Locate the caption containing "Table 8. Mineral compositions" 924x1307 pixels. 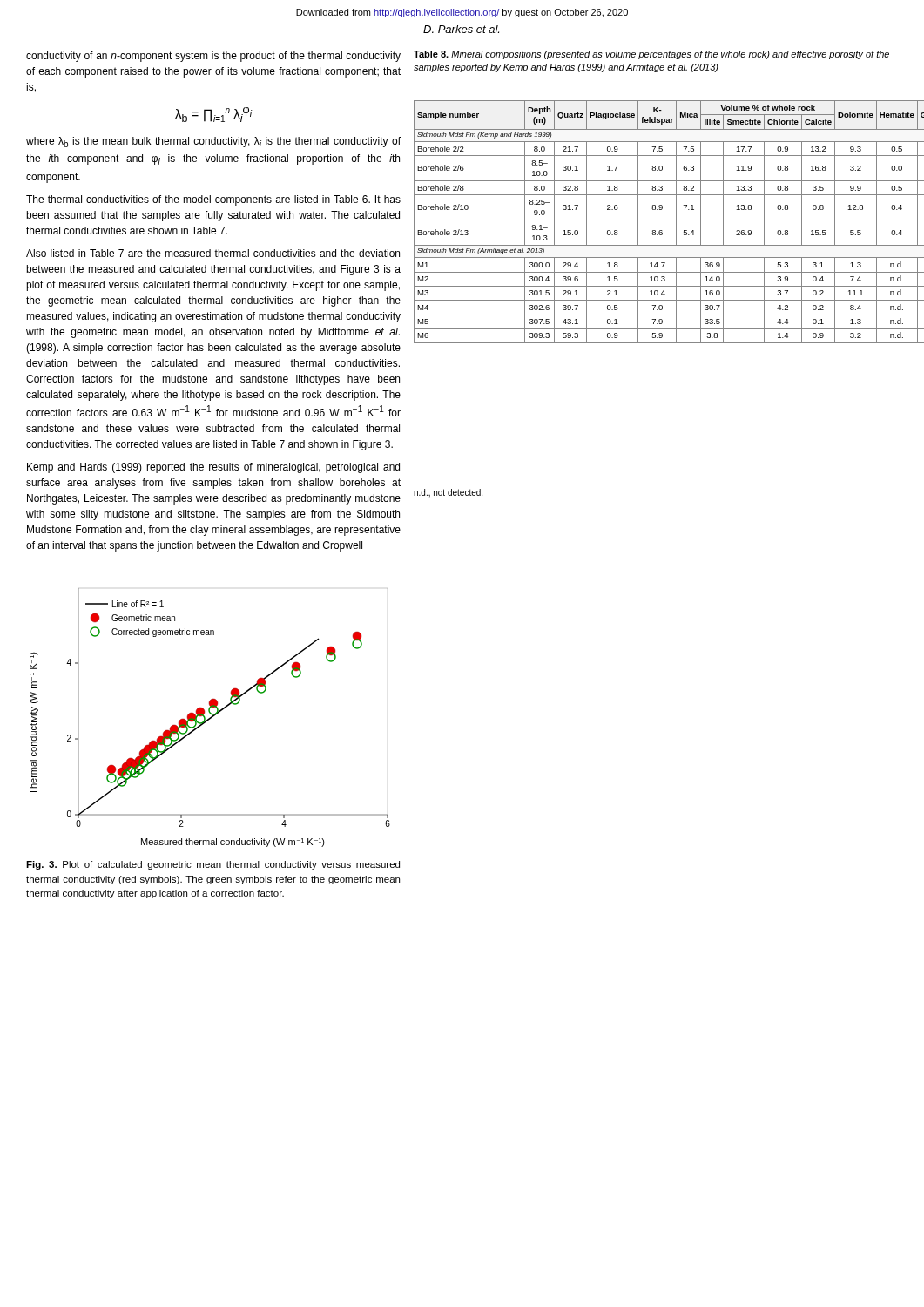(x=652, y=61)
